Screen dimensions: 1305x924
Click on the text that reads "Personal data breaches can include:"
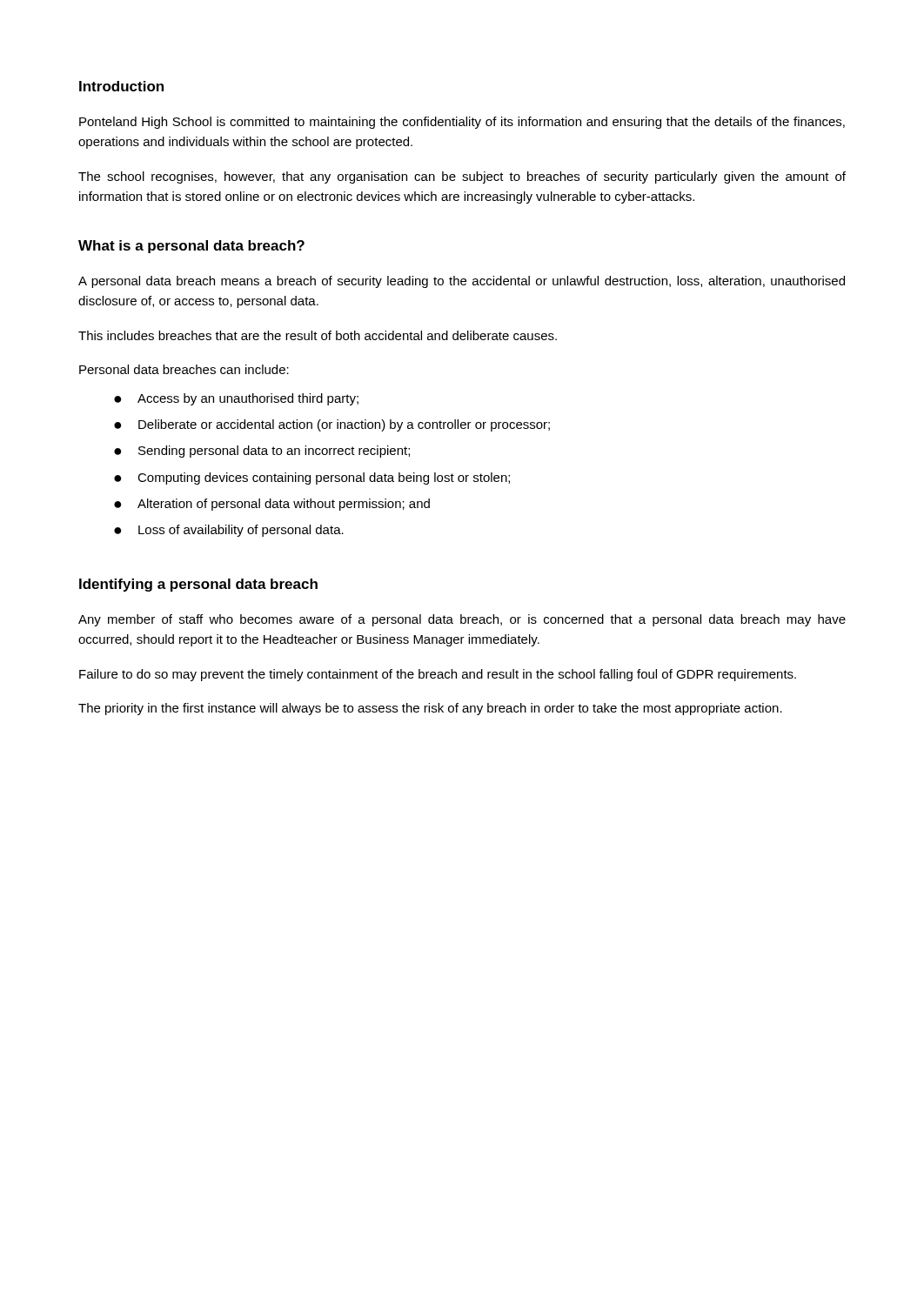click(184, 369)
